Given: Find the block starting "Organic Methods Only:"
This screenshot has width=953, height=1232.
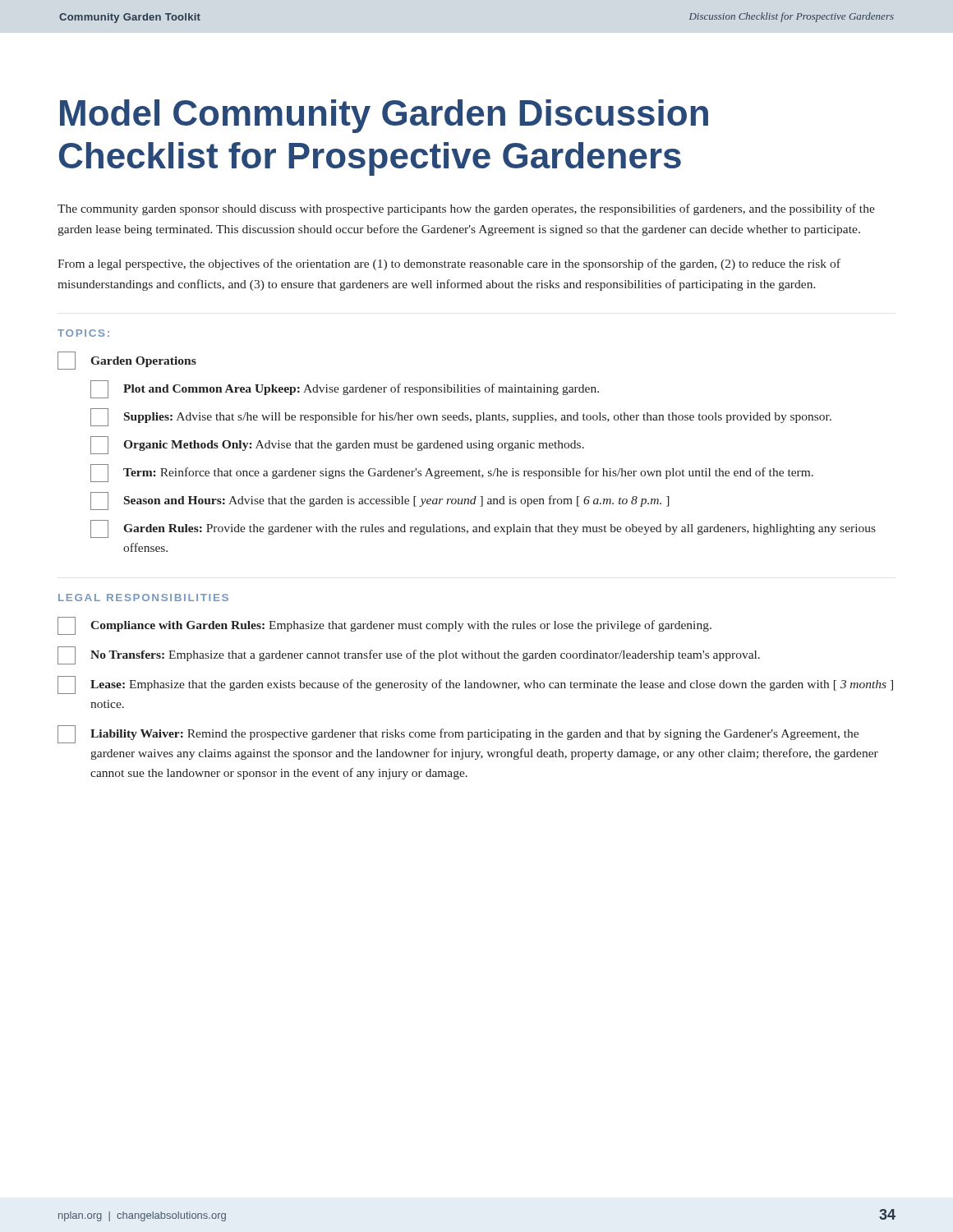Looking at the screenshot, I should pyautogui.click(x=337, y=444).
